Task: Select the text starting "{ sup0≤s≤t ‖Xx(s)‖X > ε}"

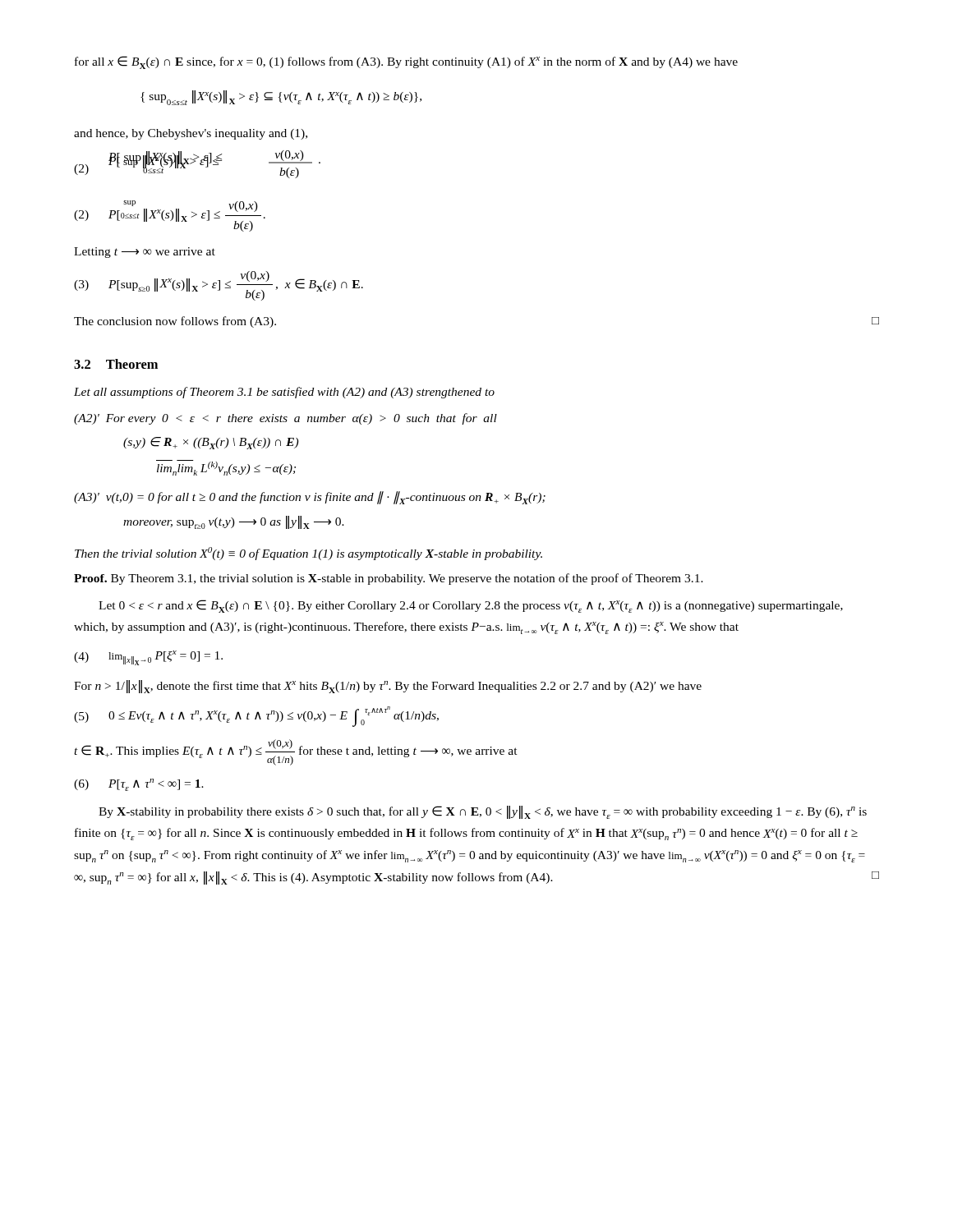Action: [345, 96]
